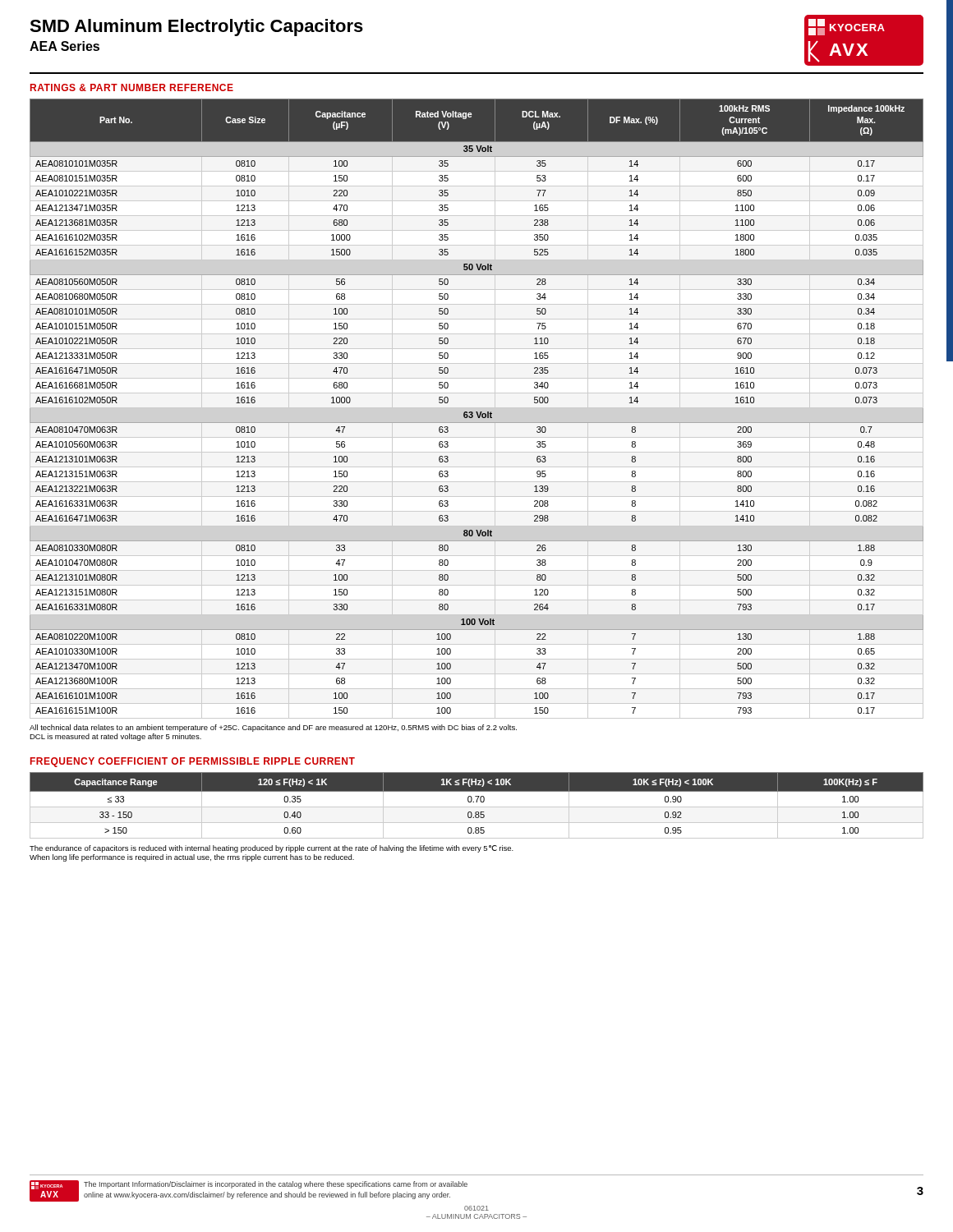Locate the table with the text "100kHz RMS Current (mA)/105°C"
This screenshot has height=1232, width=953.
[476, 409]
